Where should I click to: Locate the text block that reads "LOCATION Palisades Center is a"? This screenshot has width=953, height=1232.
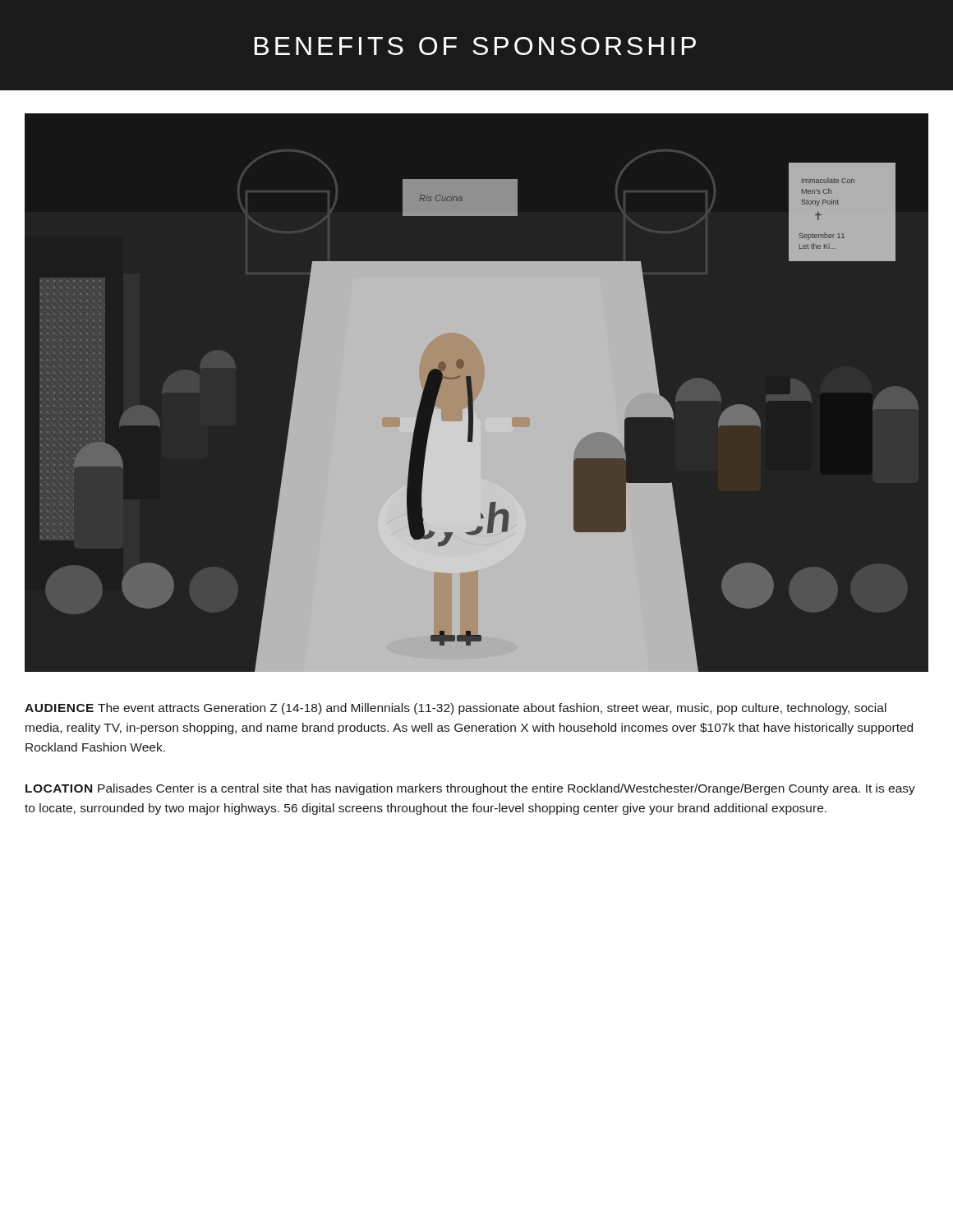(470, 798)
